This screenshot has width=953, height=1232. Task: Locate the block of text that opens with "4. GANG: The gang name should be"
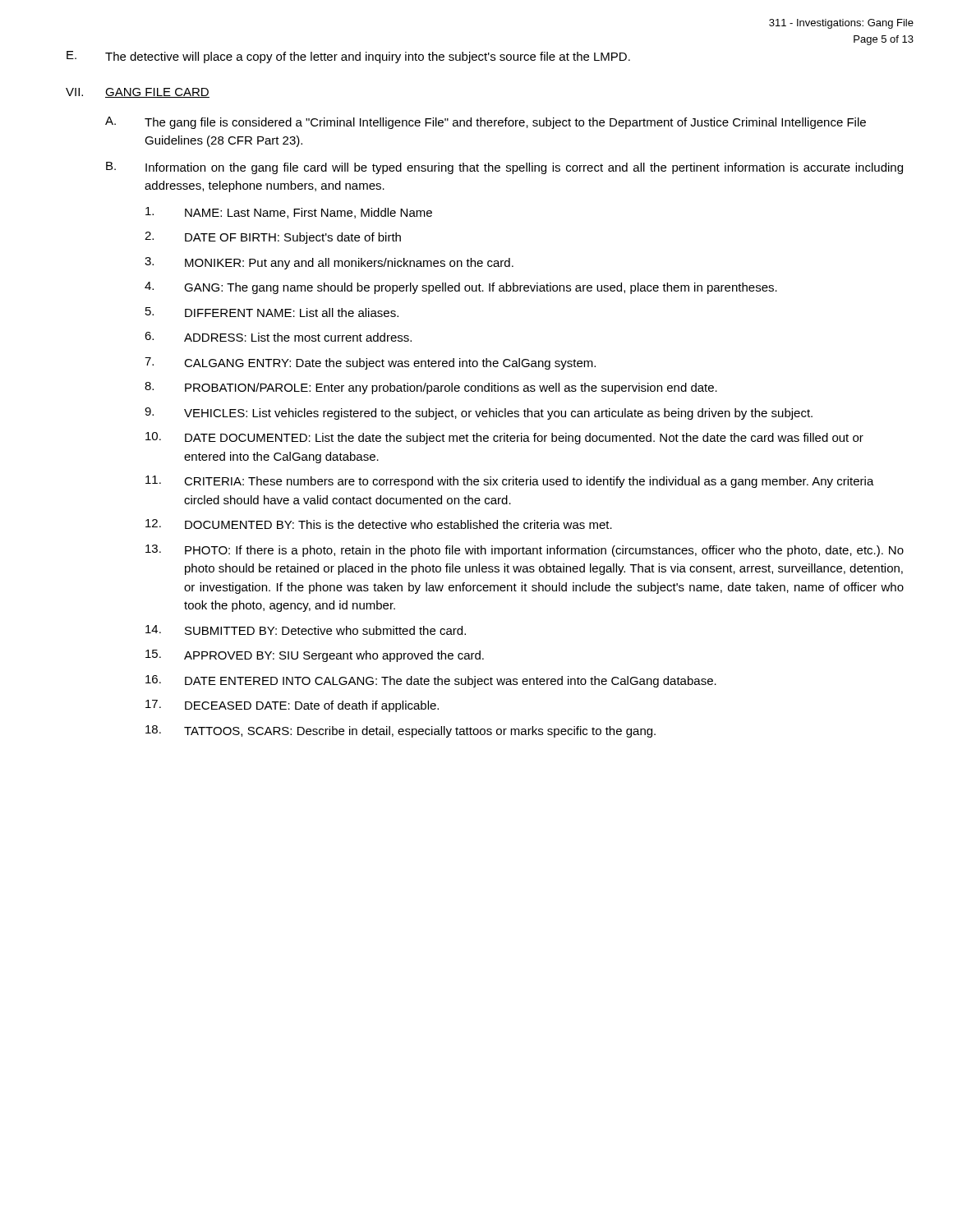point(461,288)
